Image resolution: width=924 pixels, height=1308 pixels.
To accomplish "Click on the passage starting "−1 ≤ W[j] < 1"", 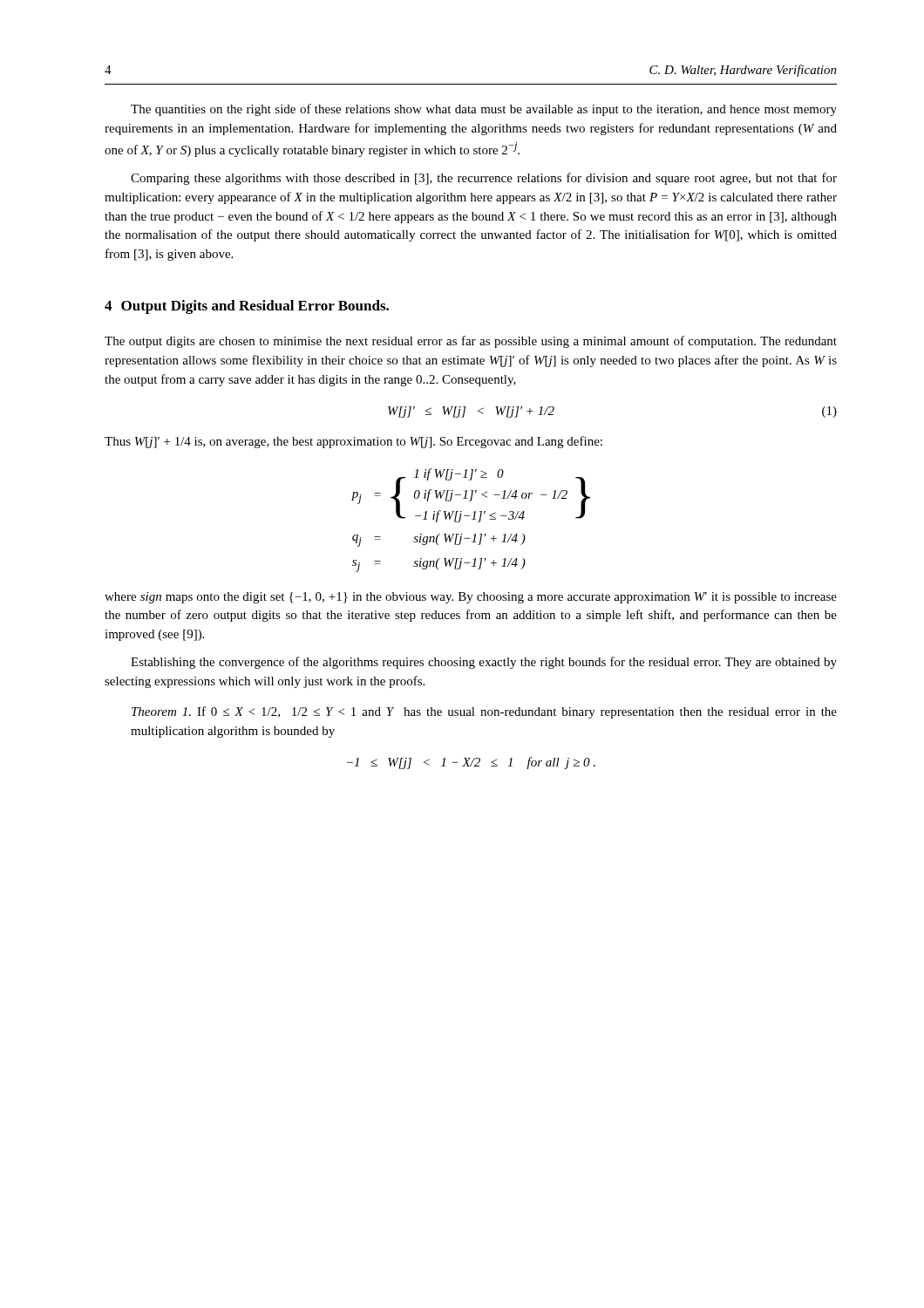I will pos(471,763).
